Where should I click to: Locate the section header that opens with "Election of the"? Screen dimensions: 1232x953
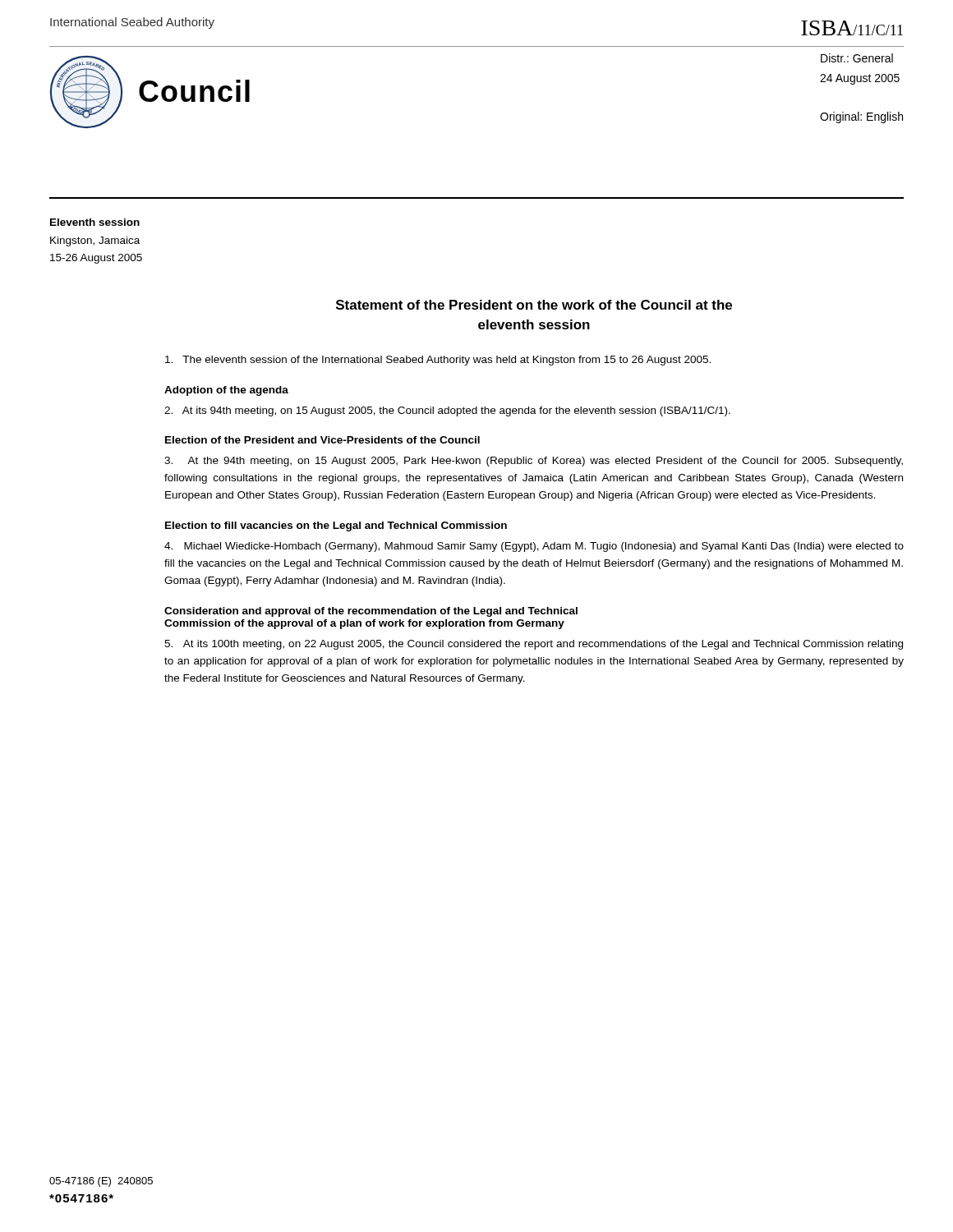pyautogui.click(x=322, y=440)
